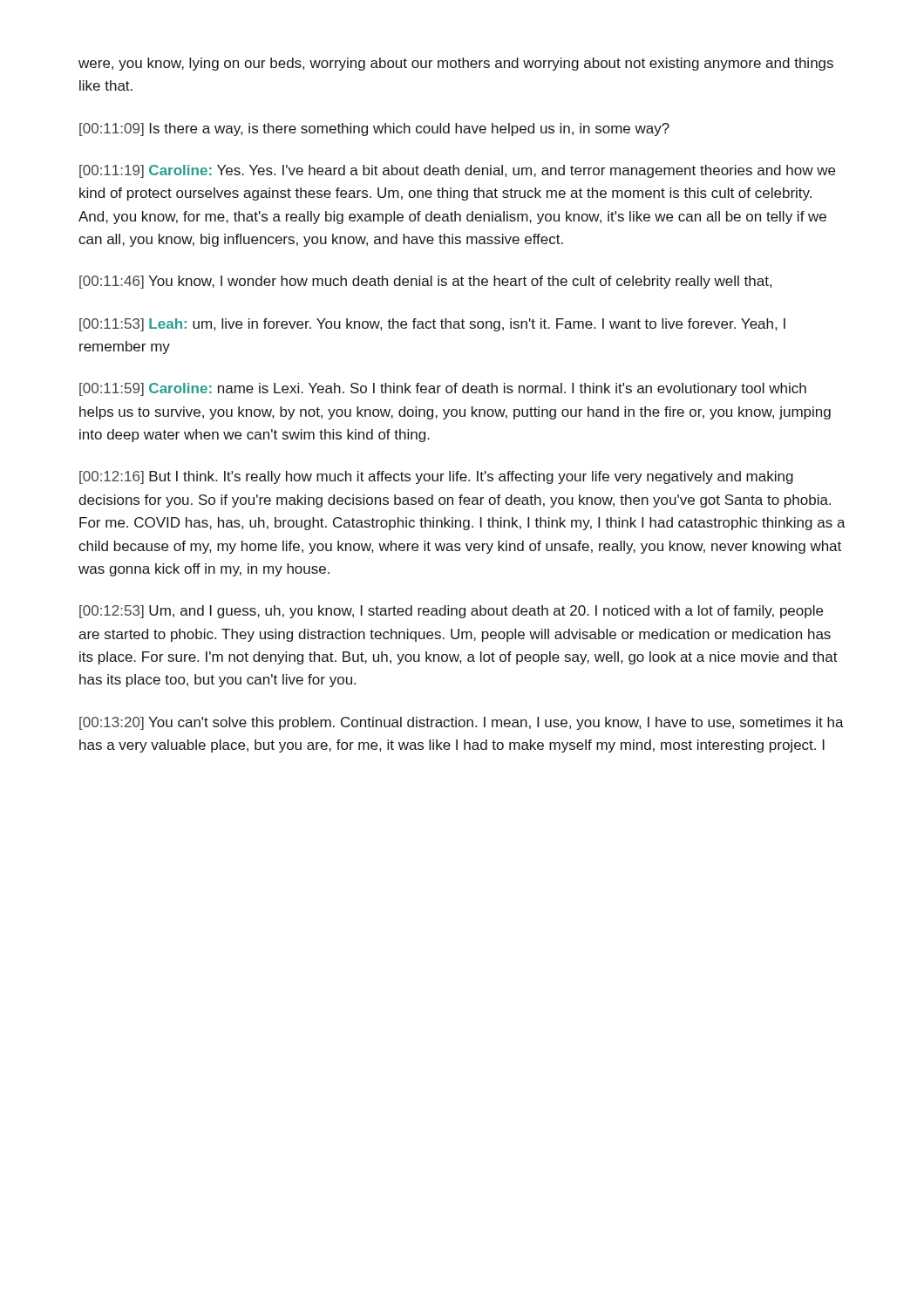Point to the text starting "[00:11:09] Is there a"
924x1308 pixels.
tap(374, 128)
